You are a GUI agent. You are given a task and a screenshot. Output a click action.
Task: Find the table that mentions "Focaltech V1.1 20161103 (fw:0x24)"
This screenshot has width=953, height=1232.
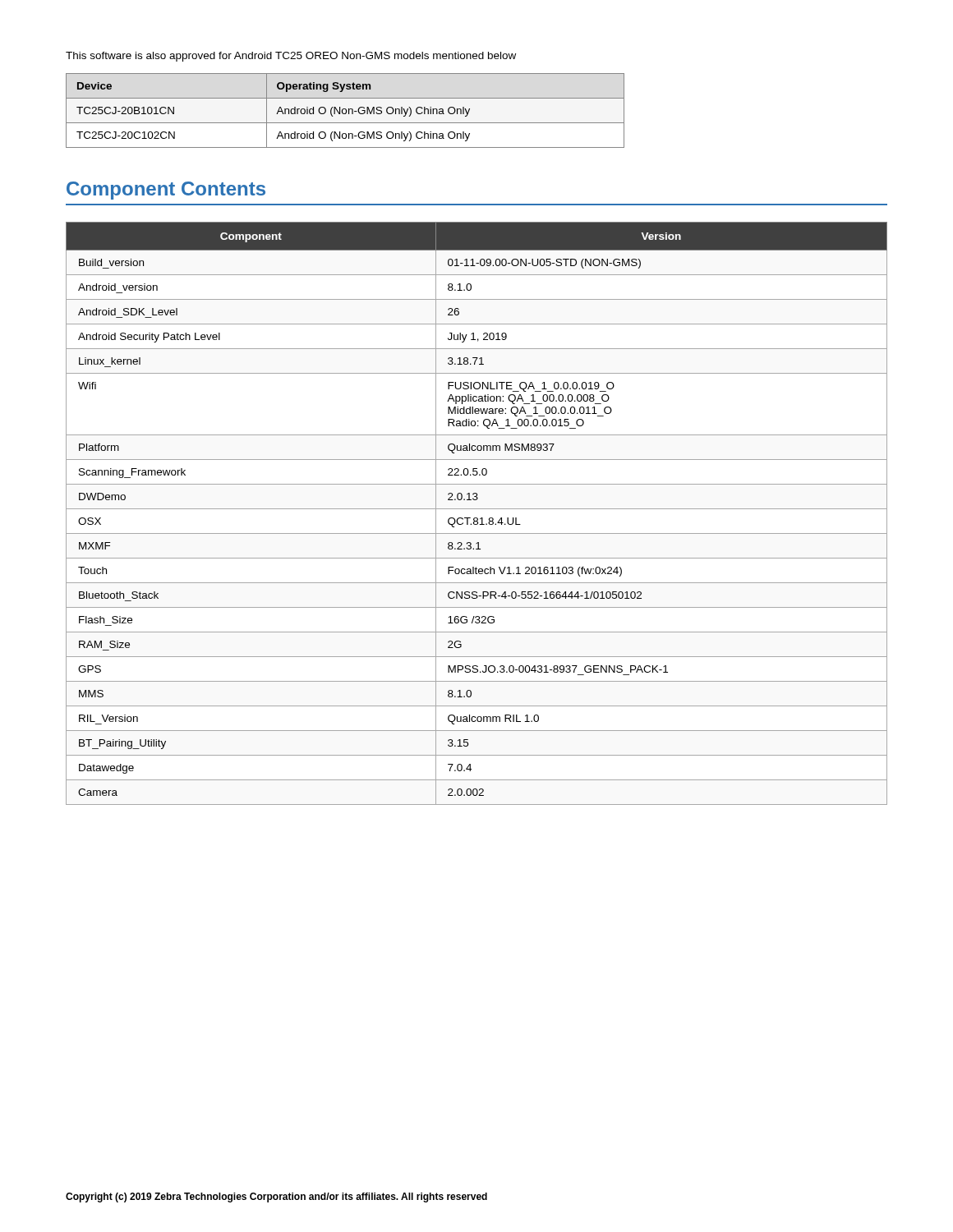tap(476, 513)
